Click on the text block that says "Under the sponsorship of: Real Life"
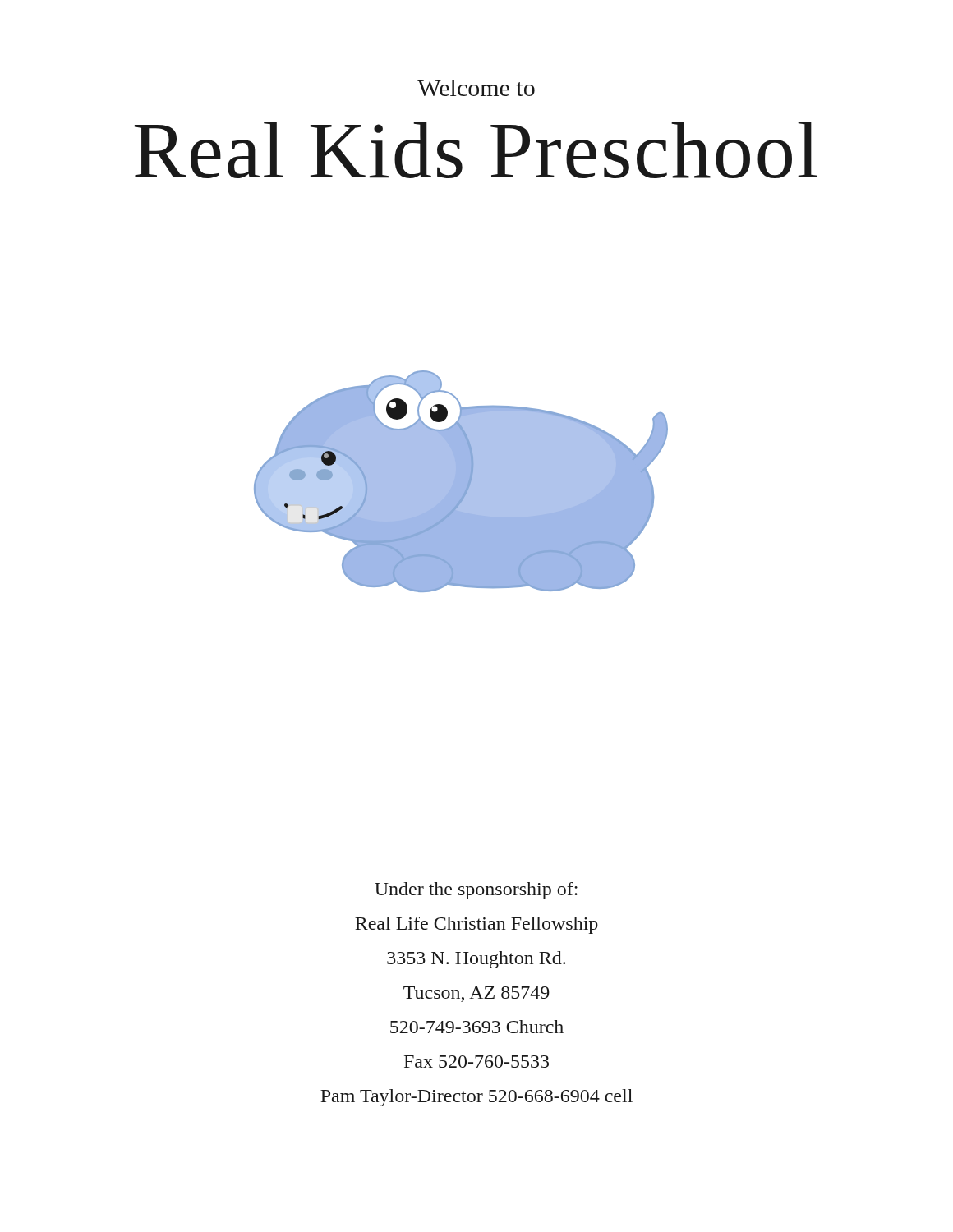Screen dimensions: 1232x953 pos(476,992)
